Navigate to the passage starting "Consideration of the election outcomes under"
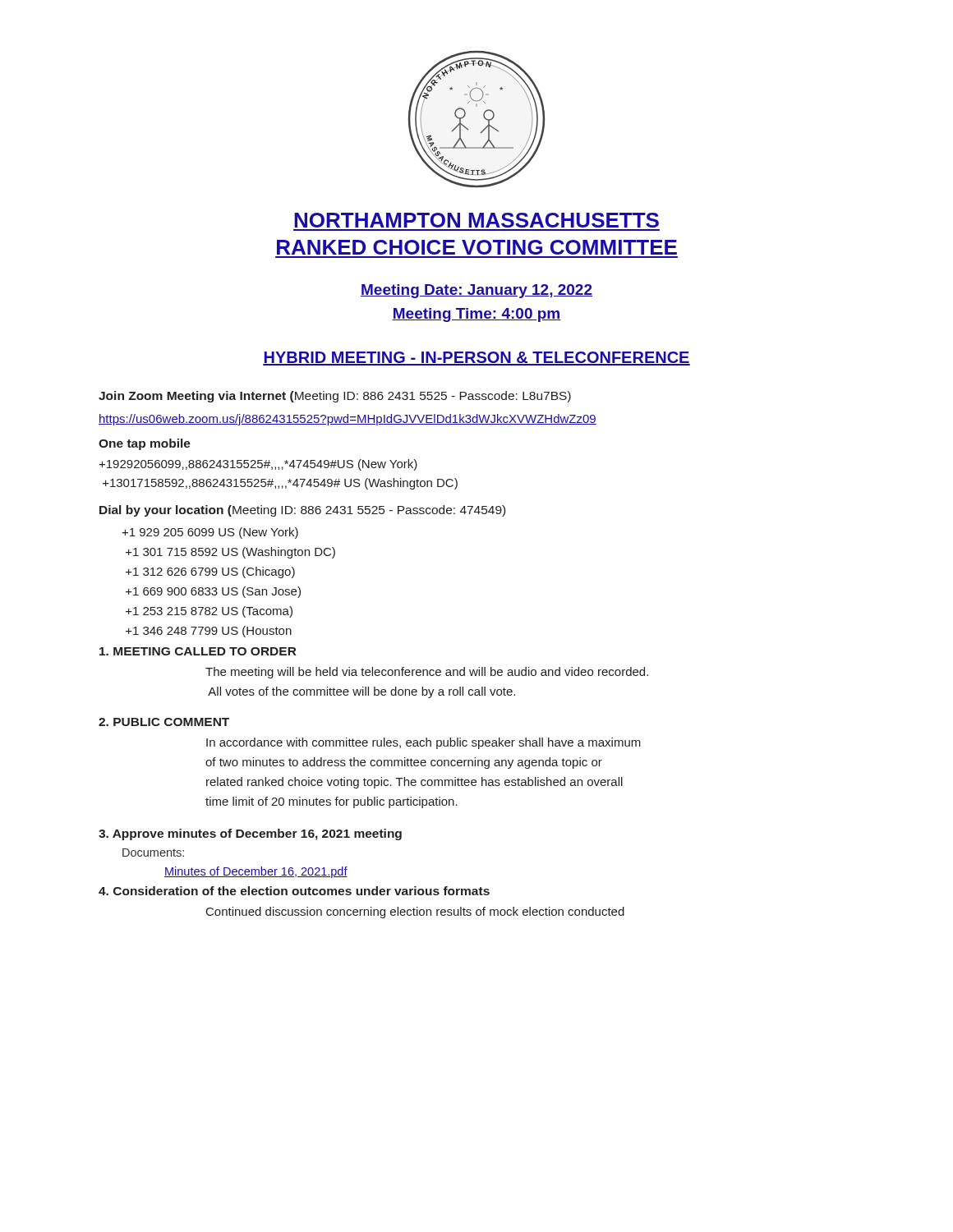 pyautogui.click(x=476, y=902)
